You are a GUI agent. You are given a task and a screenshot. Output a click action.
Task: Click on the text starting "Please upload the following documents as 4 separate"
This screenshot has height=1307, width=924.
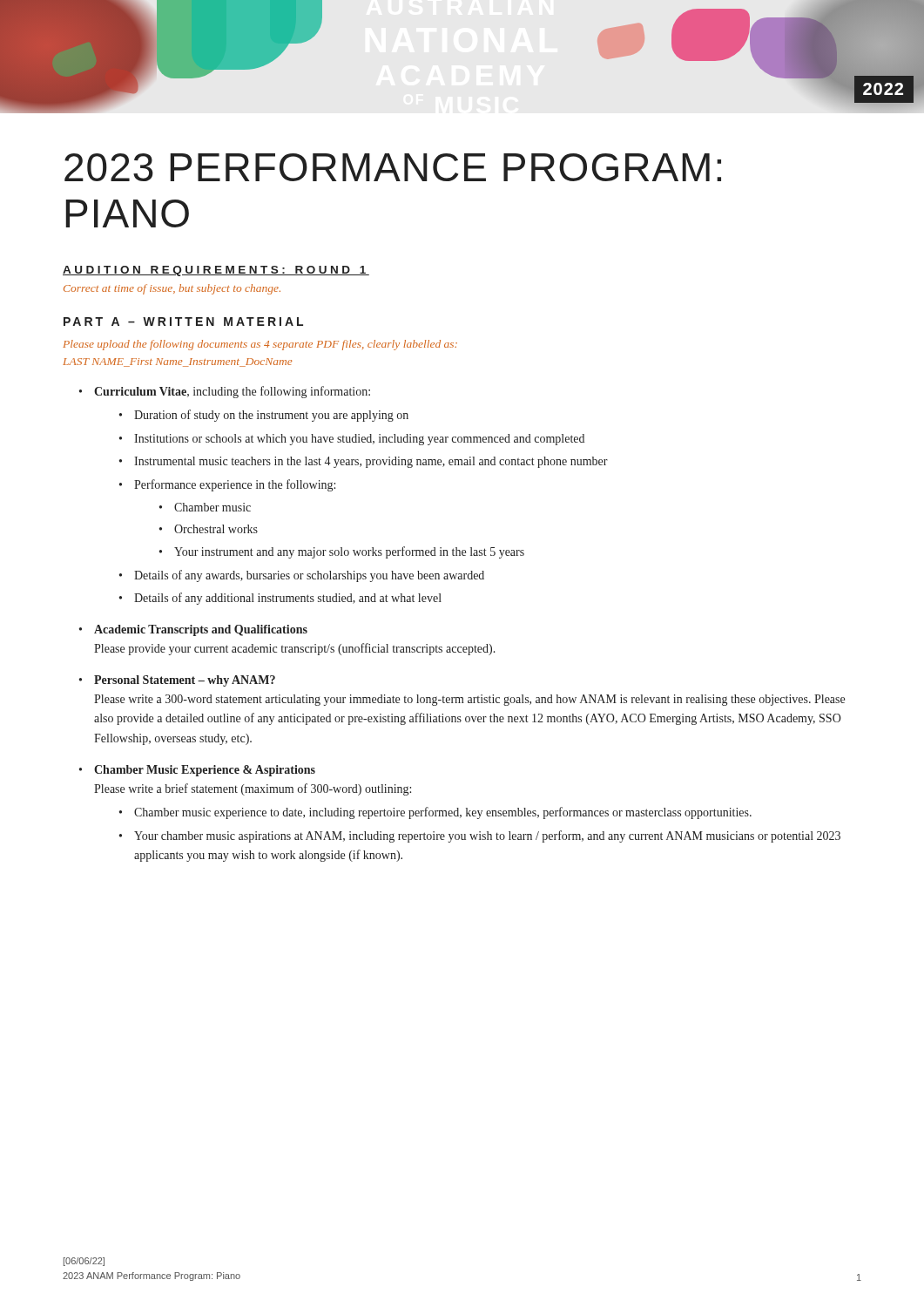(462, 353)
